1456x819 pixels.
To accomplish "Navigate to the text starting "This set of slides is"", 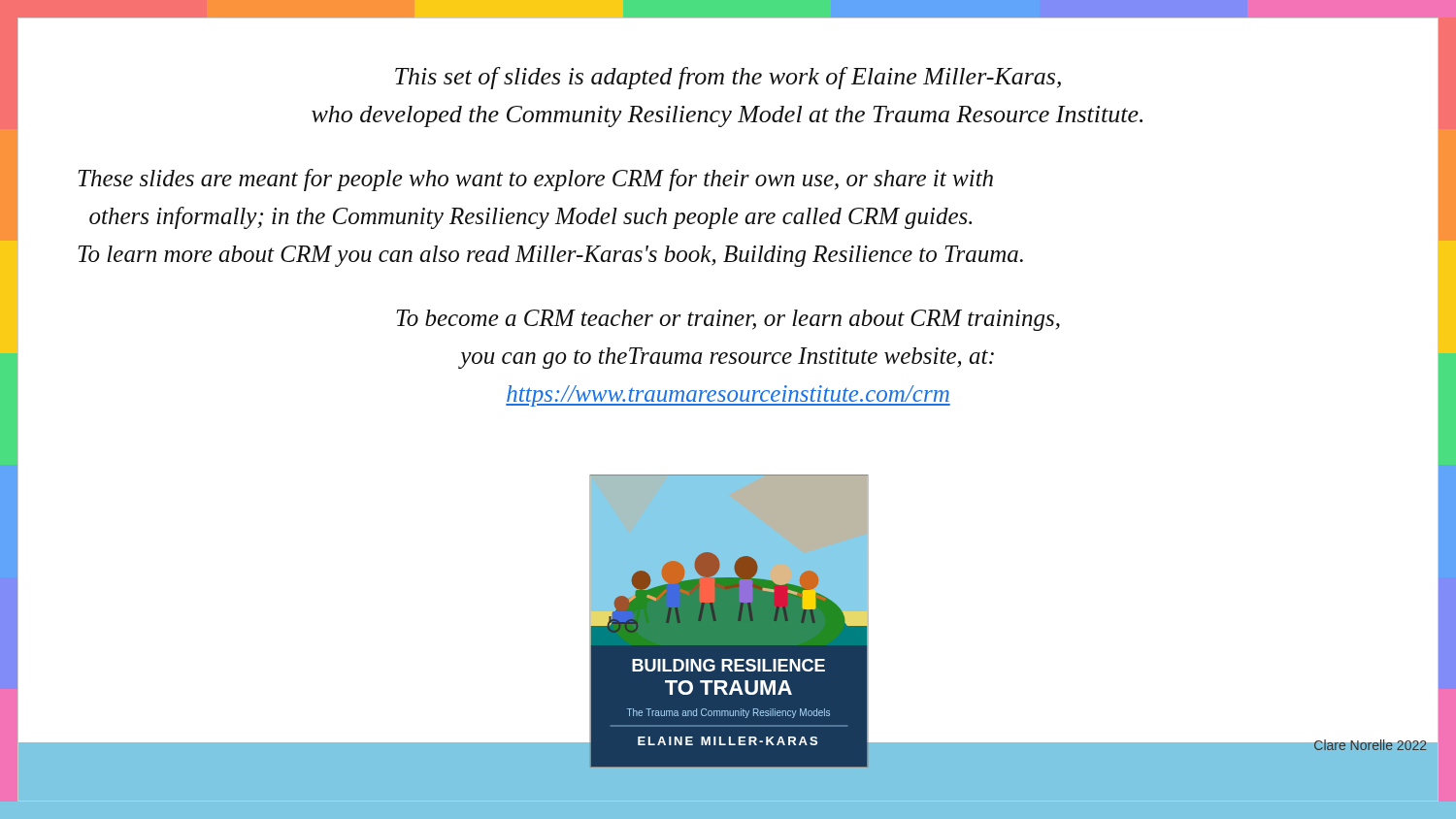I will click(728, 95).
